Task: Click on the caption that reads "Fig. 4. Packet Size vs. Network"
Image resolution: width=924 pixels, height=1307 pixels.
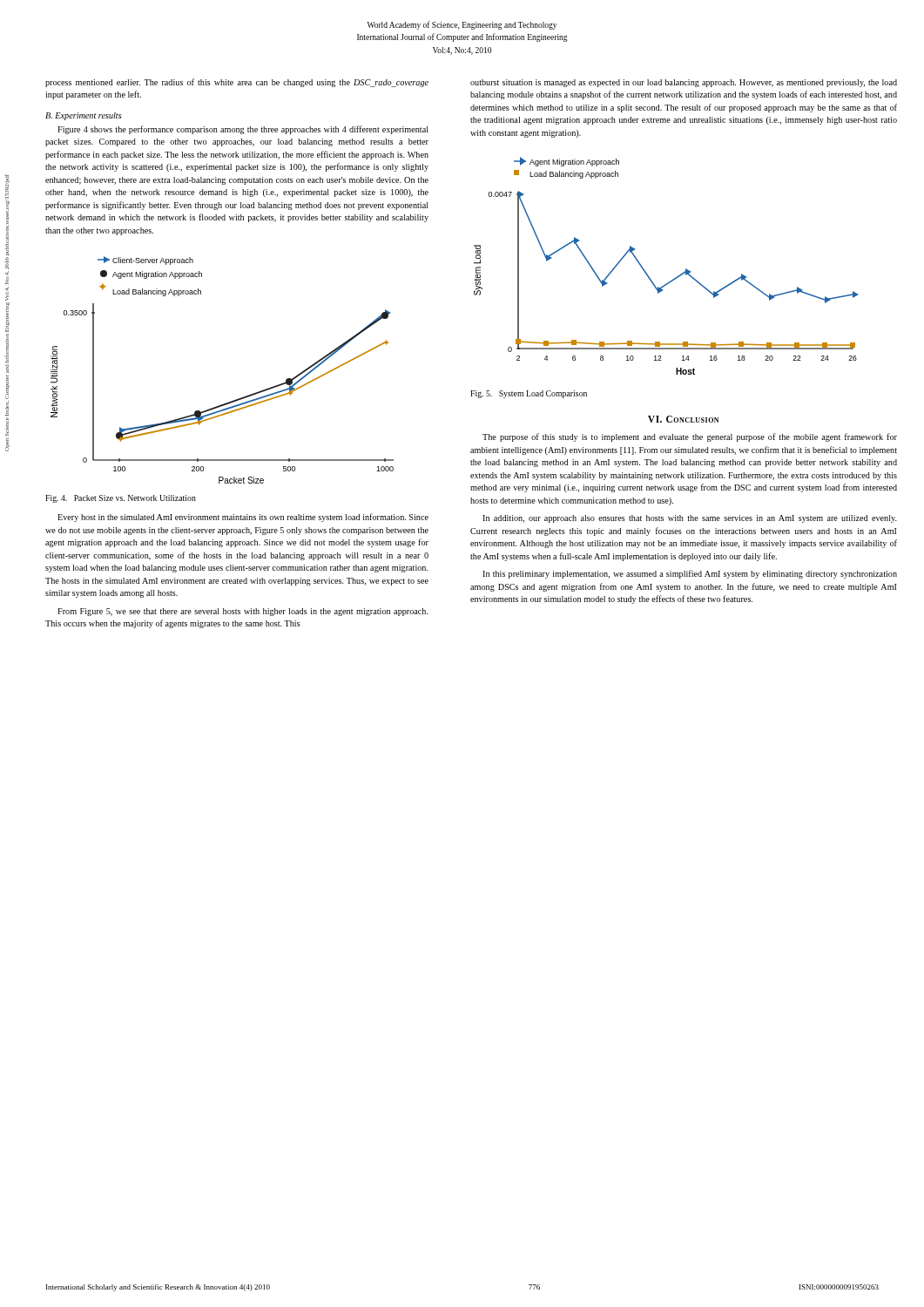Action: click(121, 498)
